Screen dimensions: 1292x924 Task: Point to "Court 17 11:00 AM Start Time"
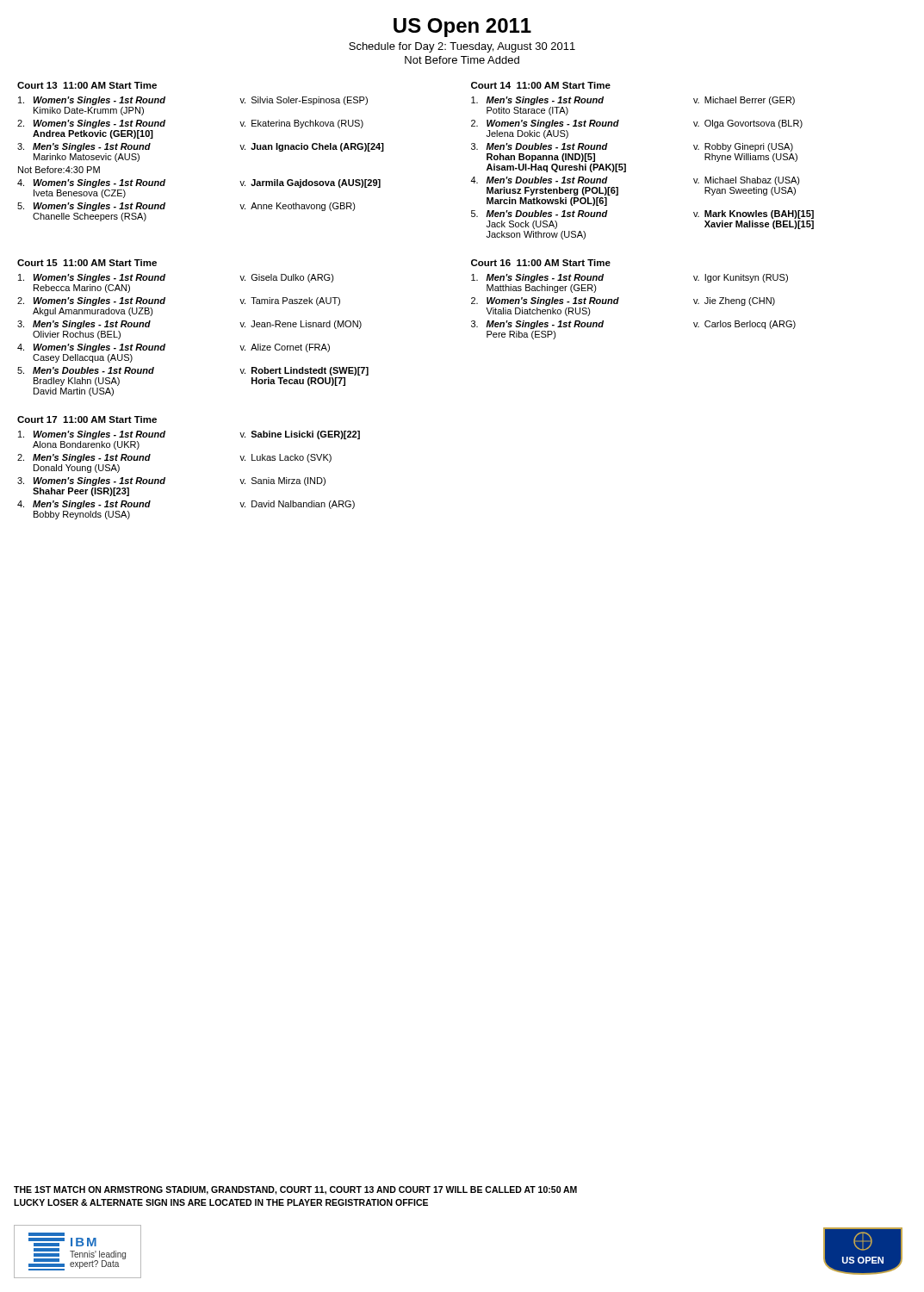pos(87,420)
